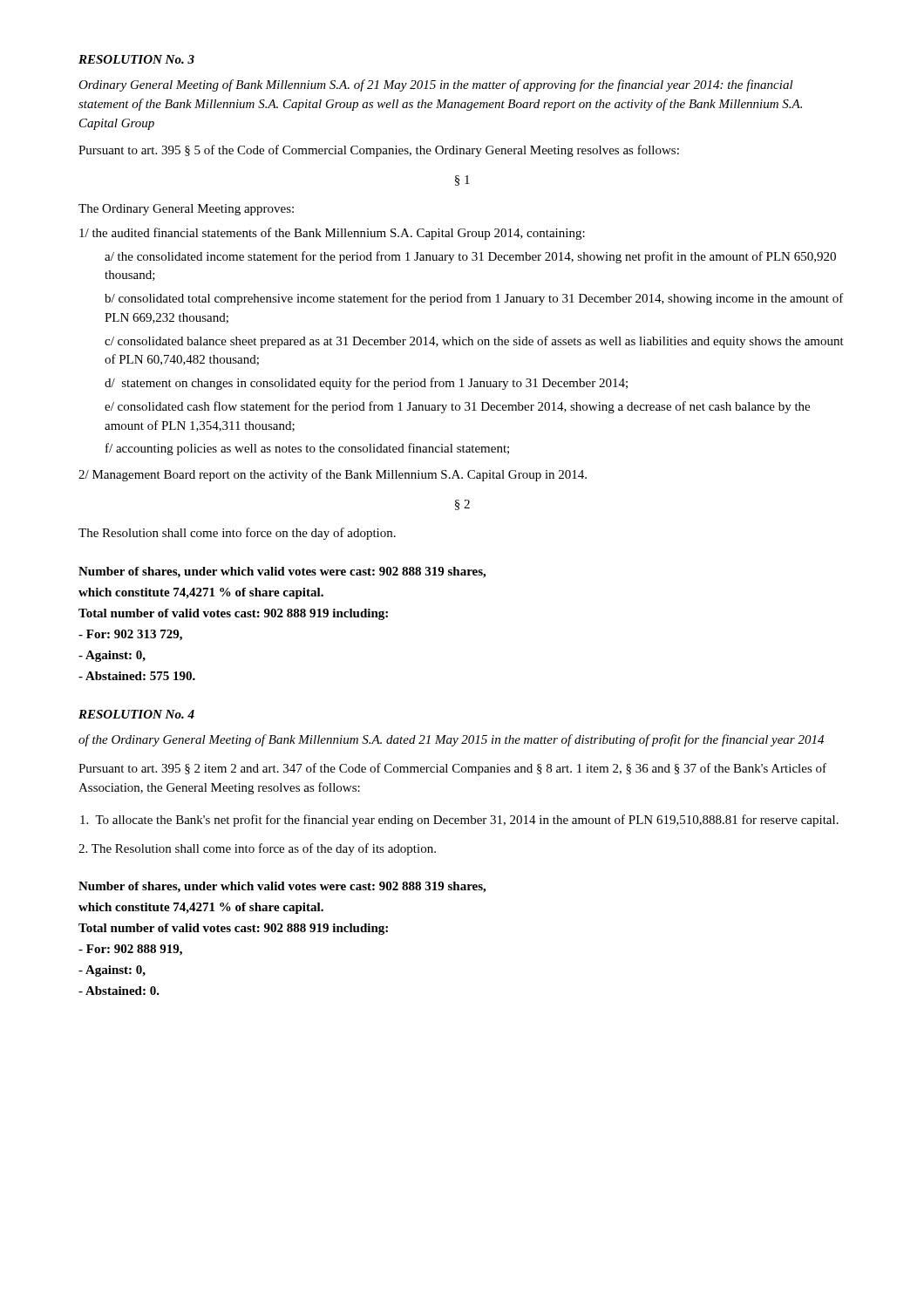Navigate to the text block starting "2/ Management Board report on the activity of"
This screenshot has height=1308, width=924.
coord(333,474)
